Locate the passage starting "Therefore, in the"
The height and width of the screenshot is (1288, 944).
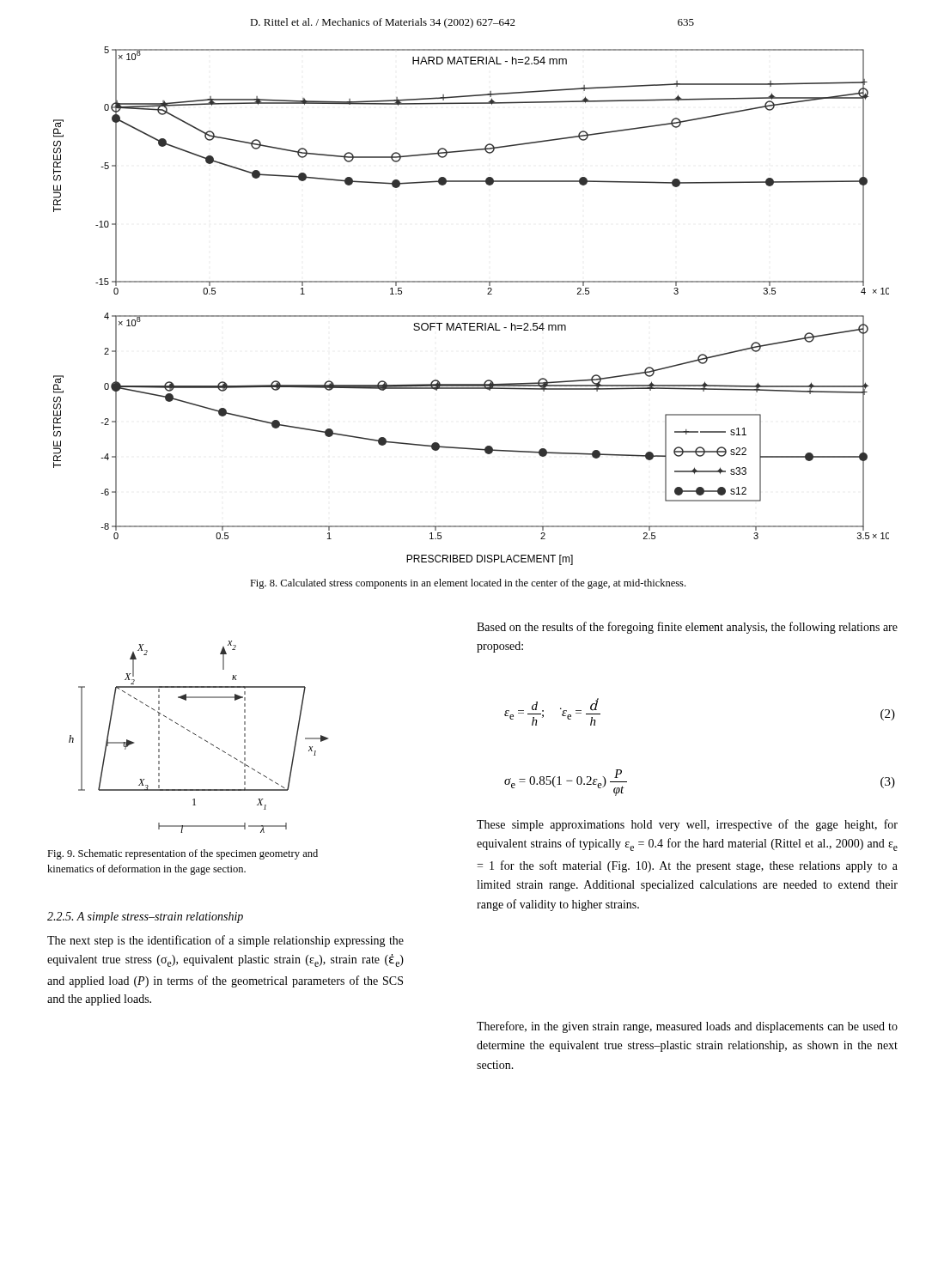pos(687,1046)
